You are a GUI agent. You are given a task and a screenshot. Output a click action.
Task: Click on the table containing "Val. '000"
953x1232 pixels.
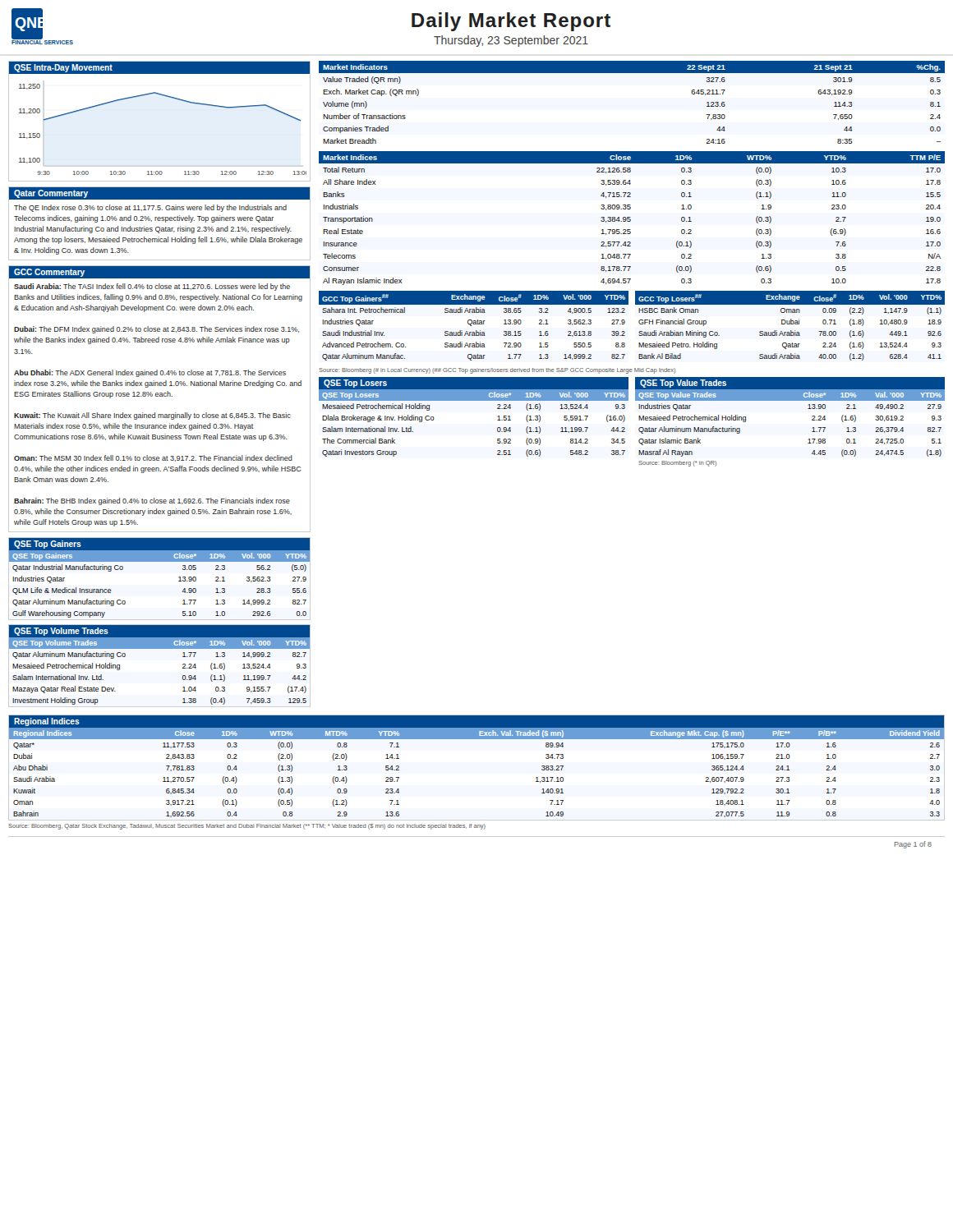click(790, 422)
